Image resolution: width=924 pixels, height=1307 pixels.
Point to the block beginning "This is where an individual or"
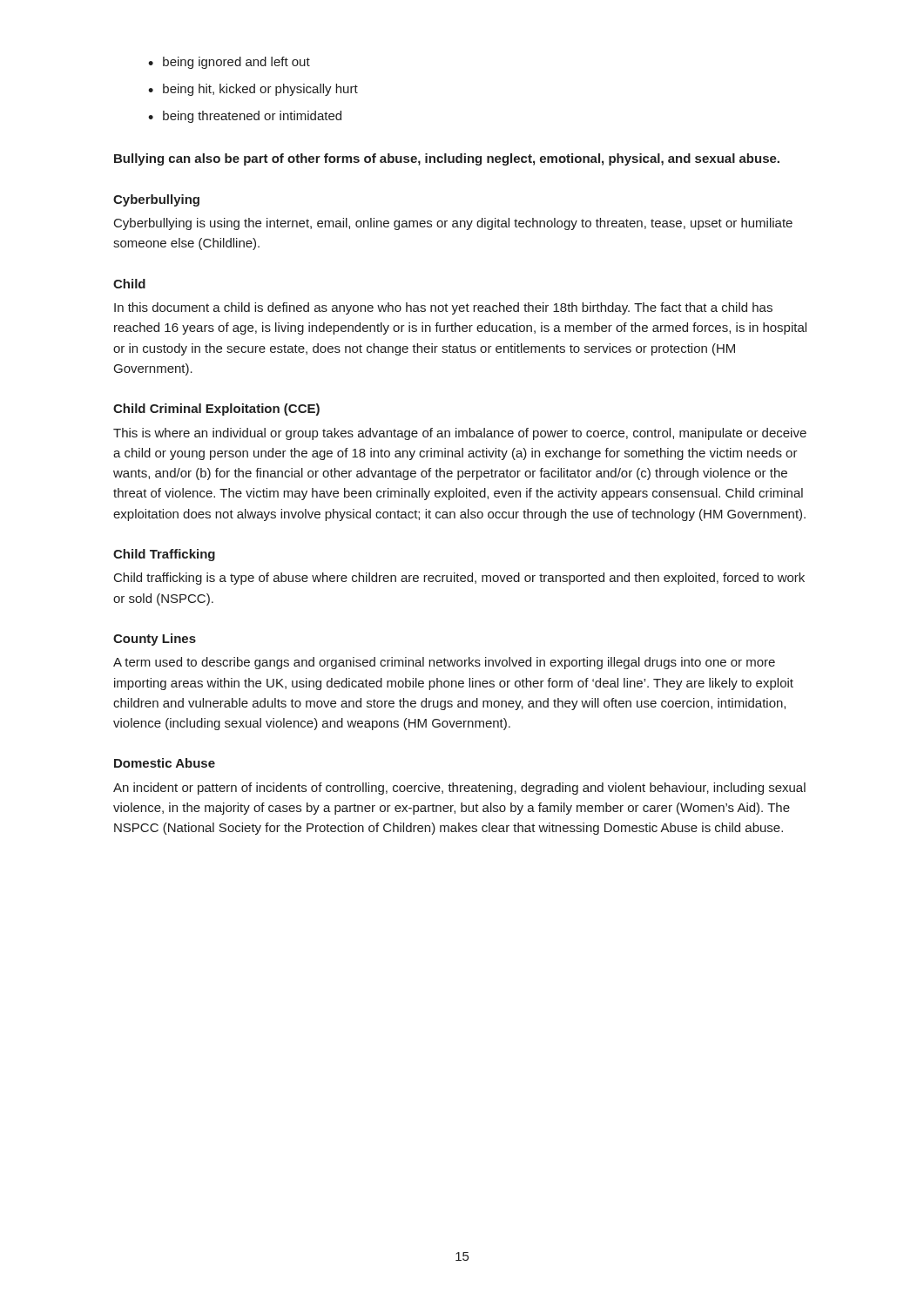(460, 473)
